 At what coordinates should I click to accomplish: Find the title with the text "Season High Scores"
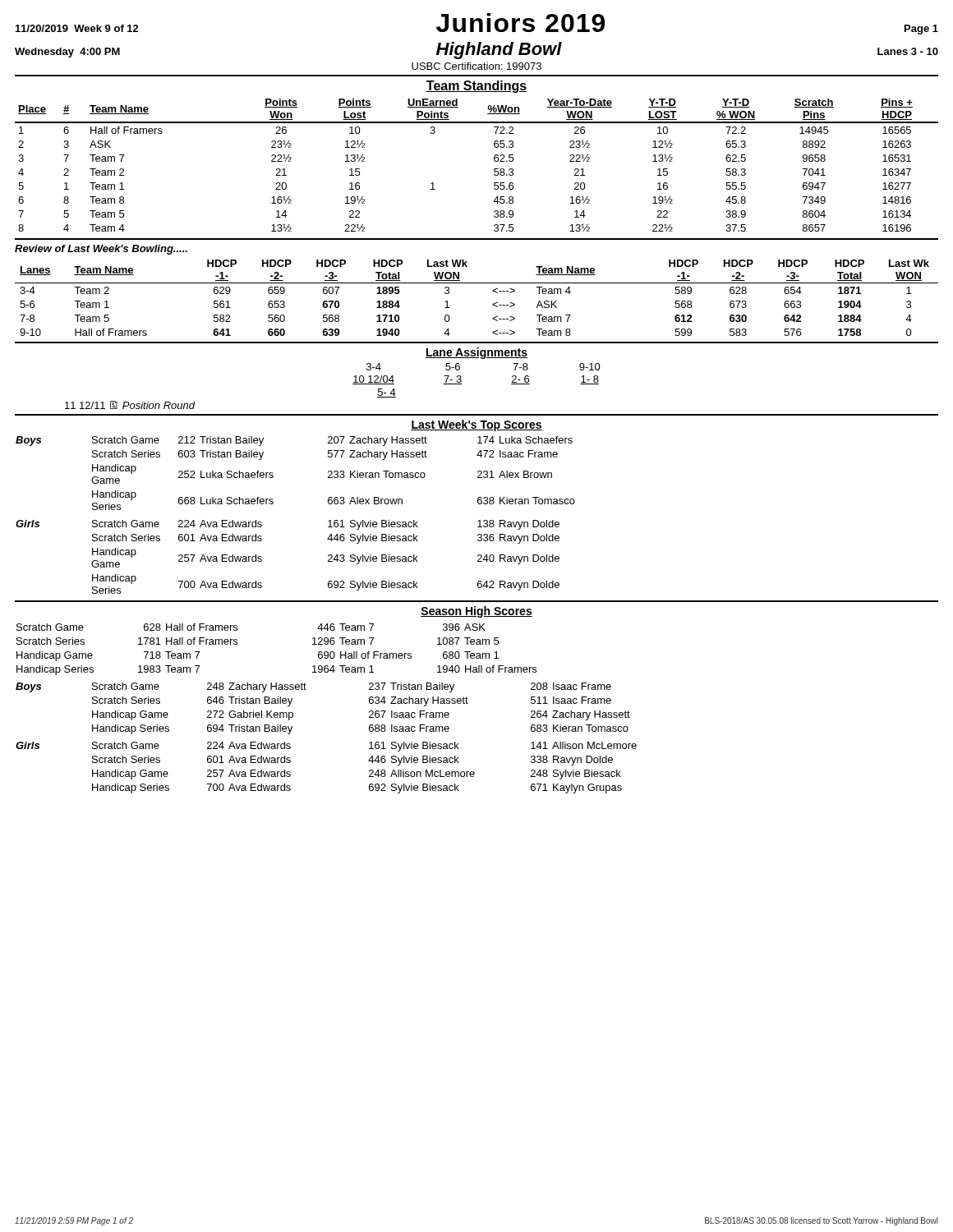click(x=476, y=611)
